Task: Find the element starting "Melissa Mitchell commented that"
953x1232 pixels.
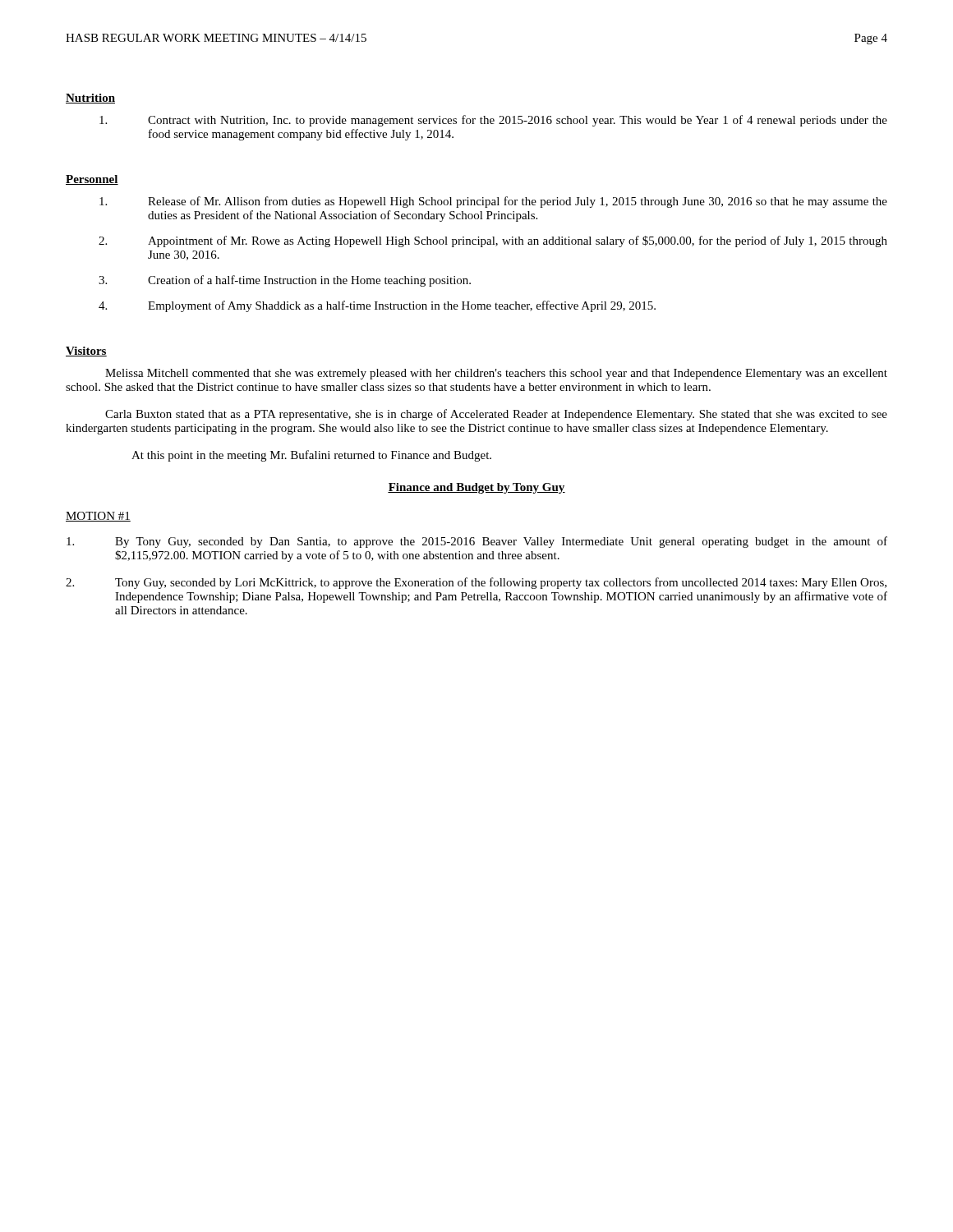Action: tap(476, 380)
